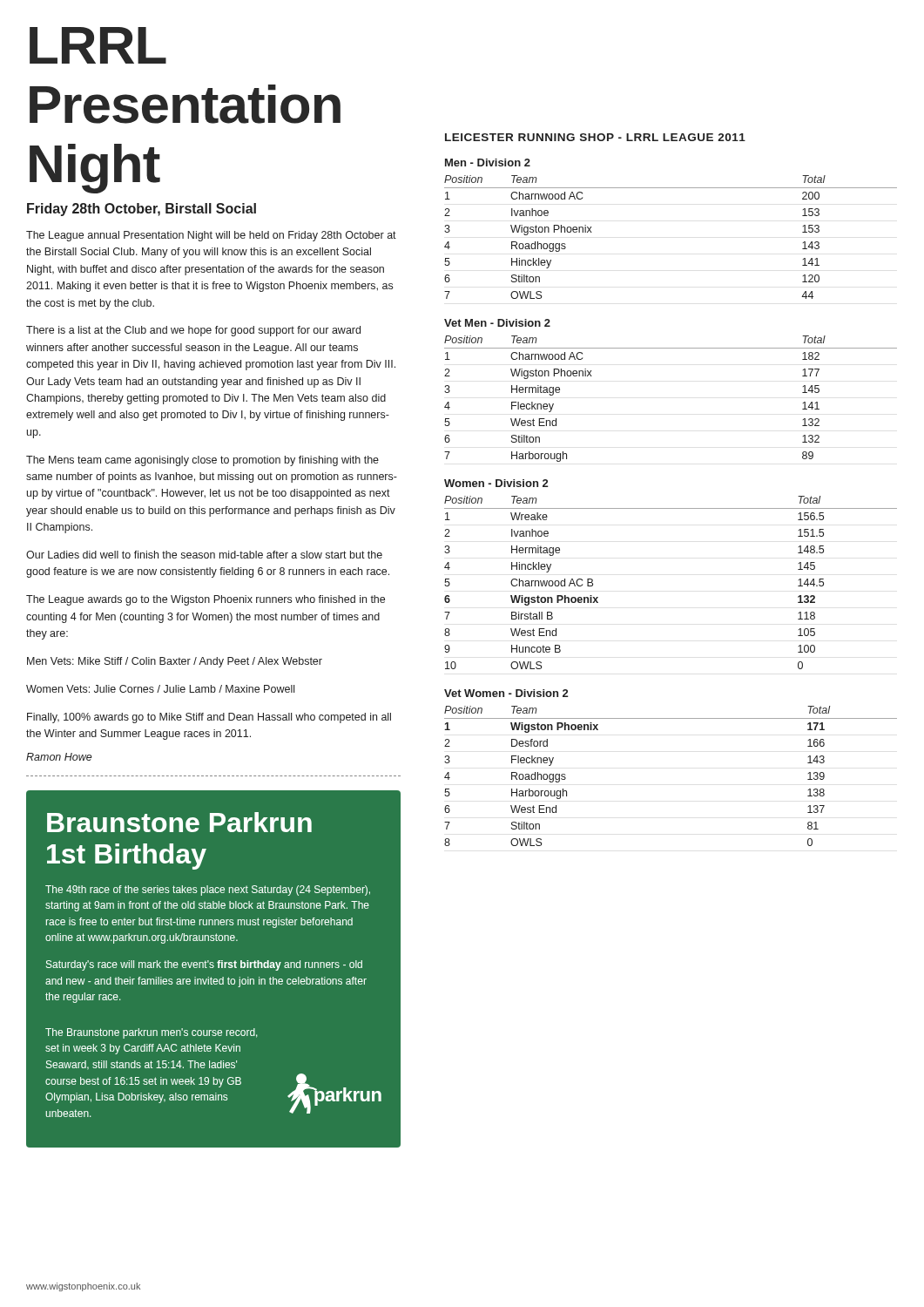Select the passage starting "The Braunstone parkrun men's course record,"
The height and width of the screenshot is (1307, 924).
pos(152,1073)
